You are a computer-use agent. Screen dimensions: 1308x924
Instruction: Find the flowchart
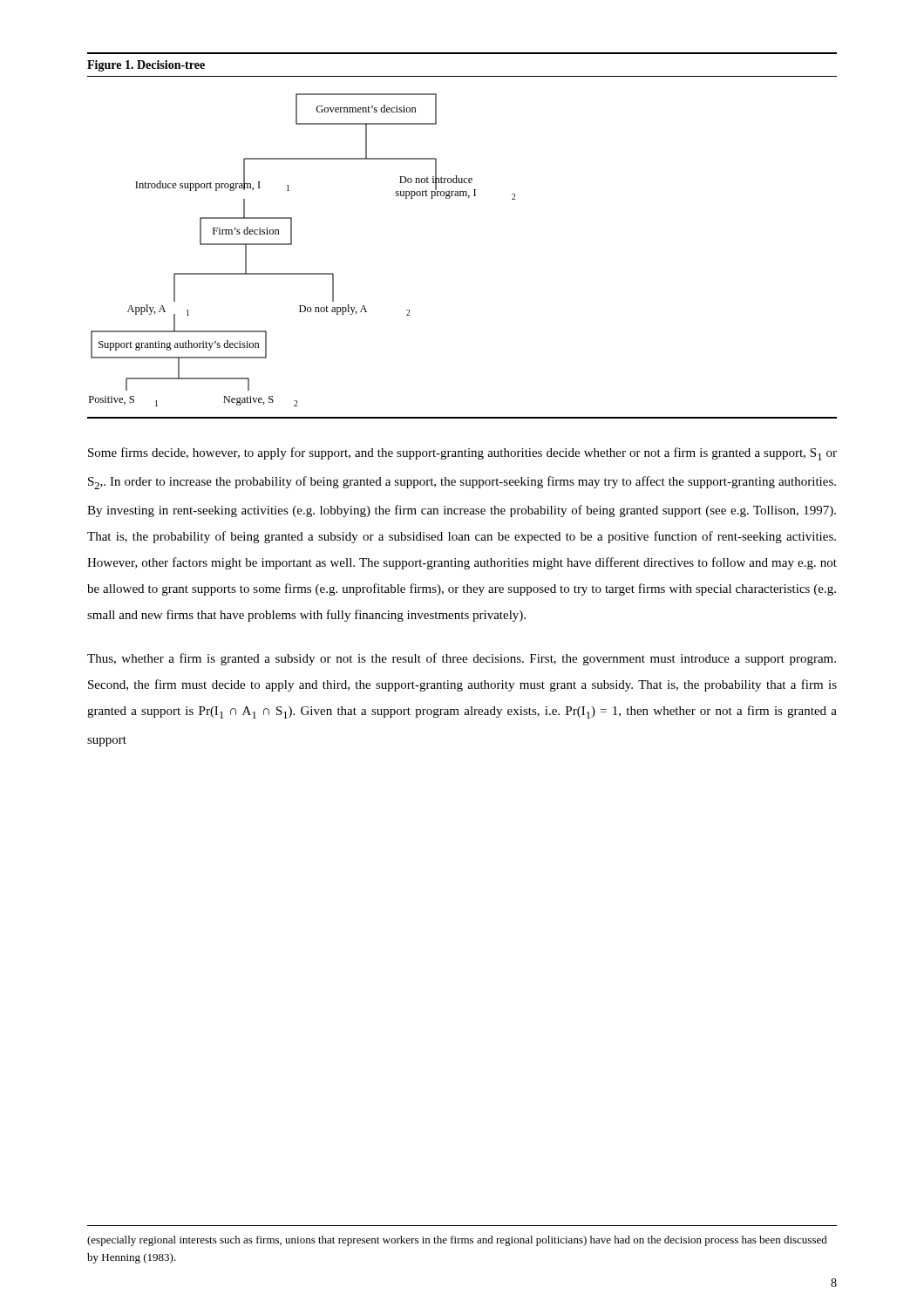point(462,248)
